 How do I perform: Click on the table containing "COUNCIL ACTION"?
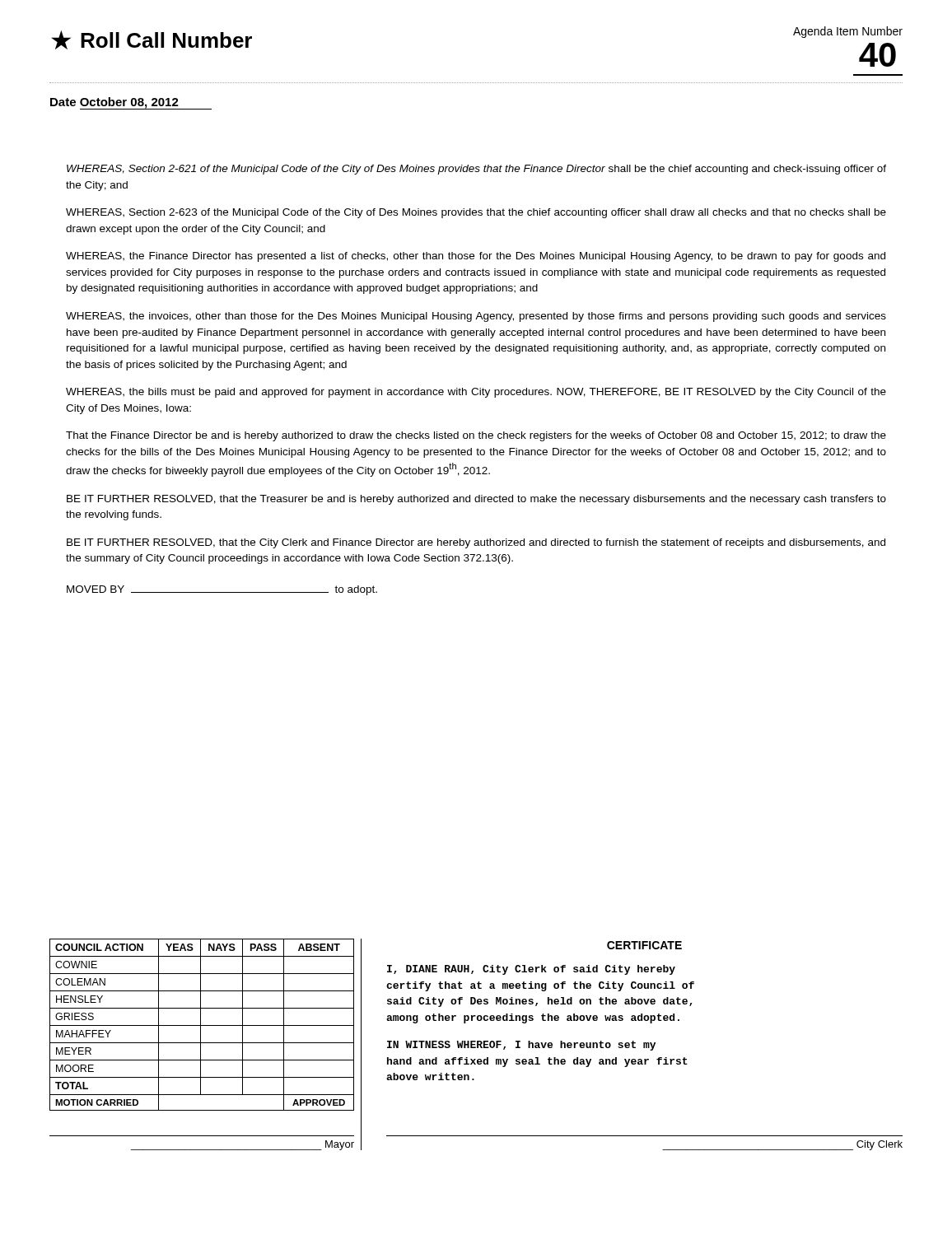tap(202, 1044)
